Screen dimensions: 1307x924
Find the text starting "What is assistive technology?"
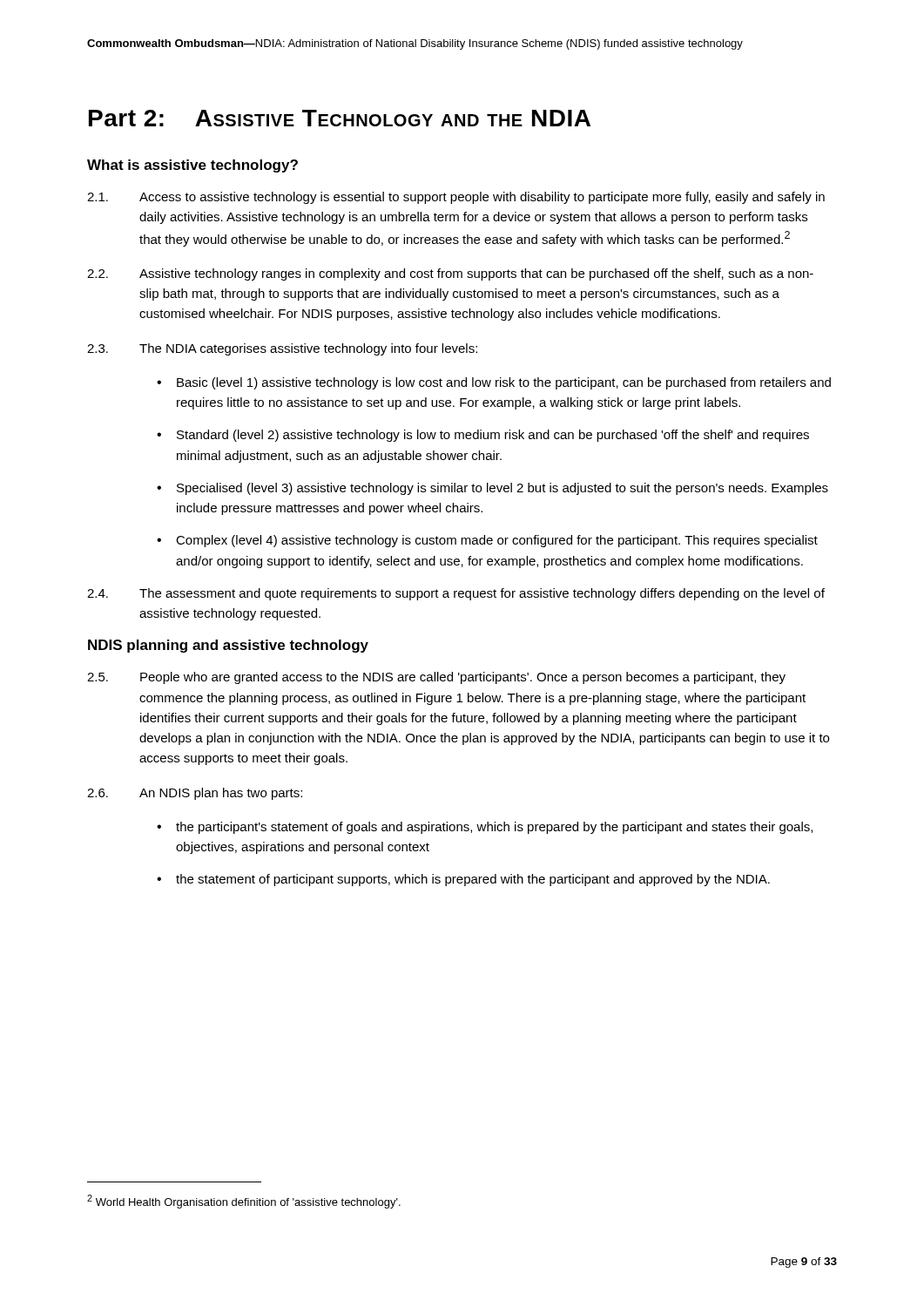[x=192, y=166]
